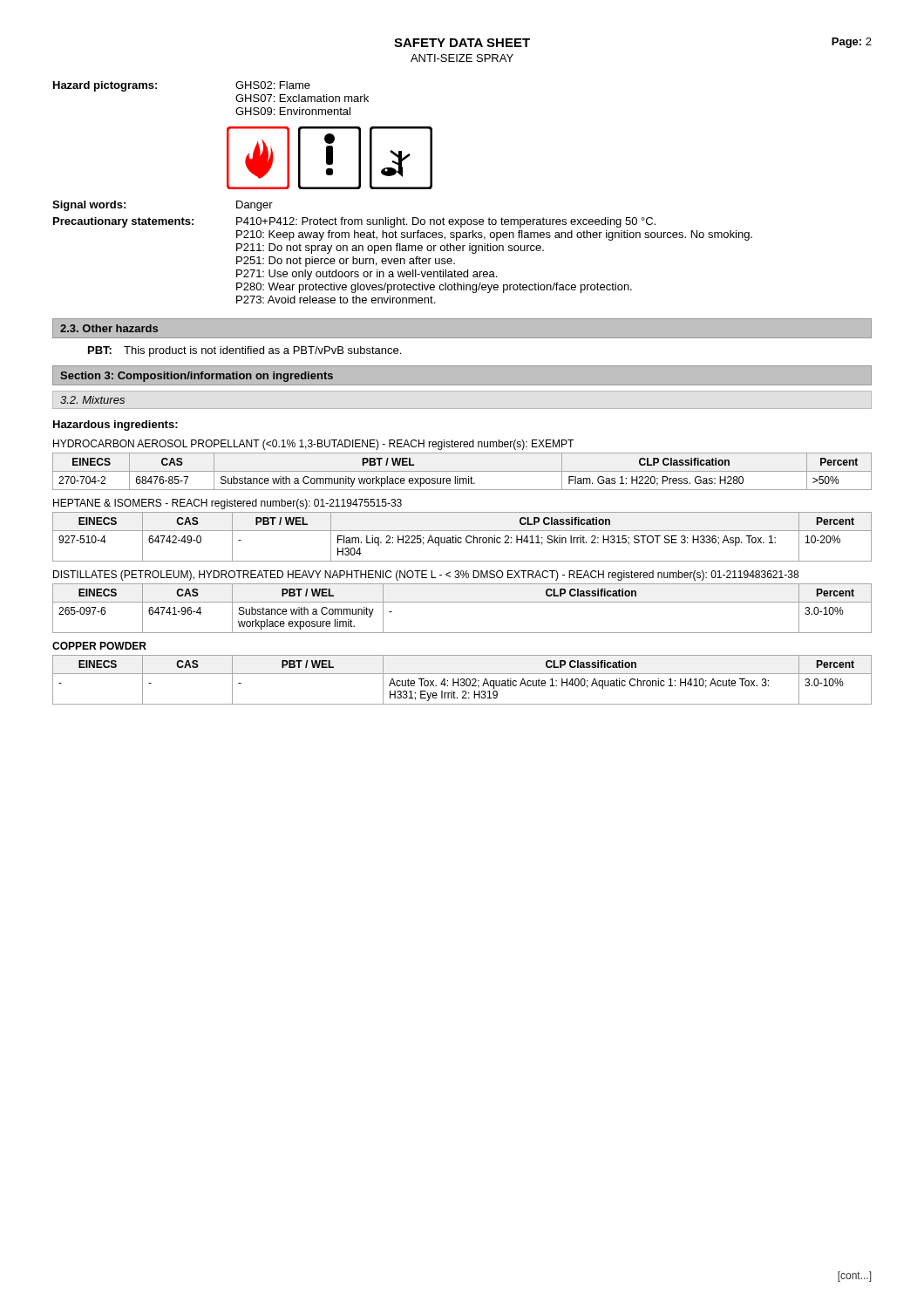Select the text that reads "Signal words:"
Viewport: 924px width, 1308px height.
[89, 204]
